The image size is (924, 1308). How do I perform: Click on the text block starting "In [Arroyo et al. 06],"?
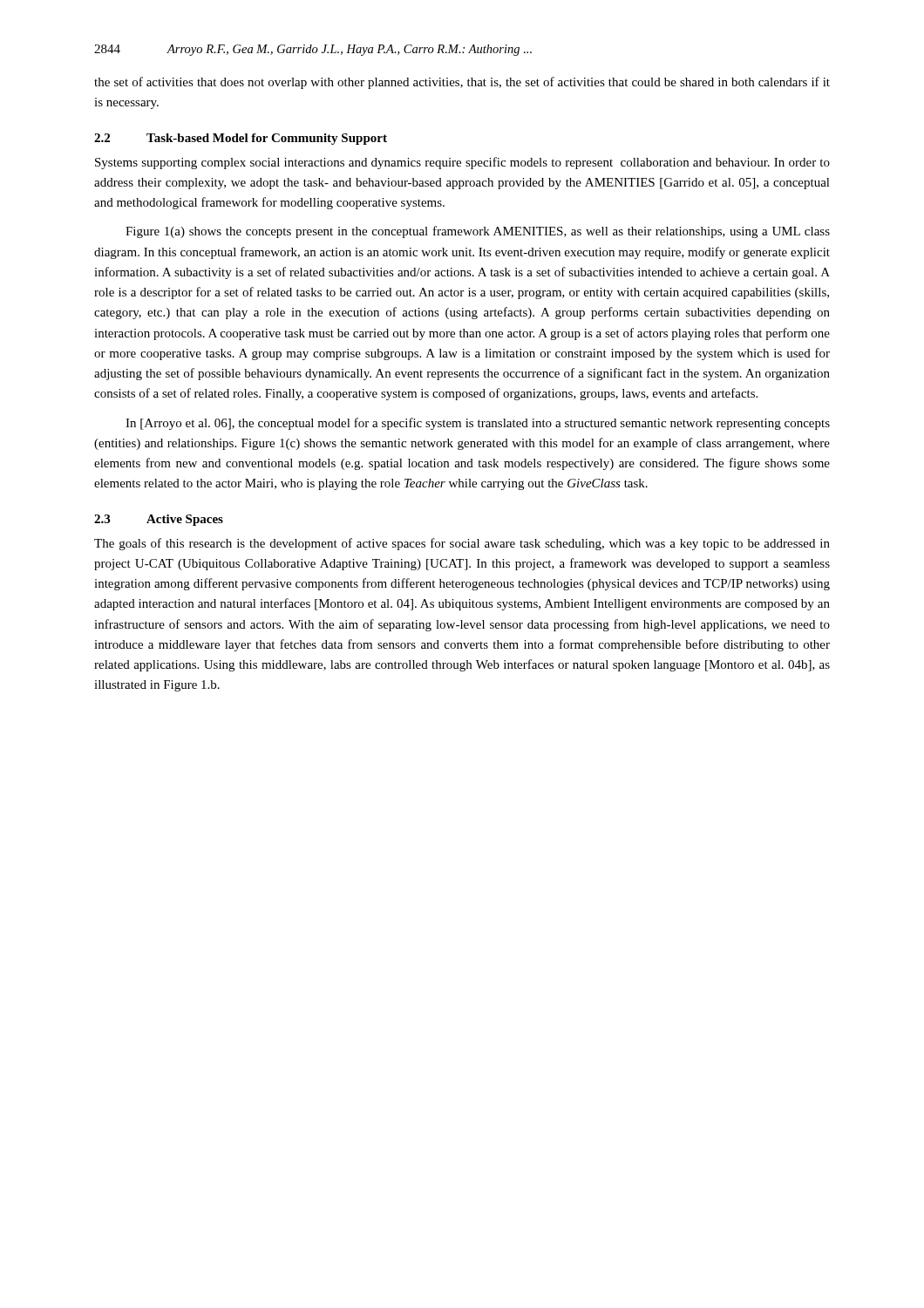462,453
